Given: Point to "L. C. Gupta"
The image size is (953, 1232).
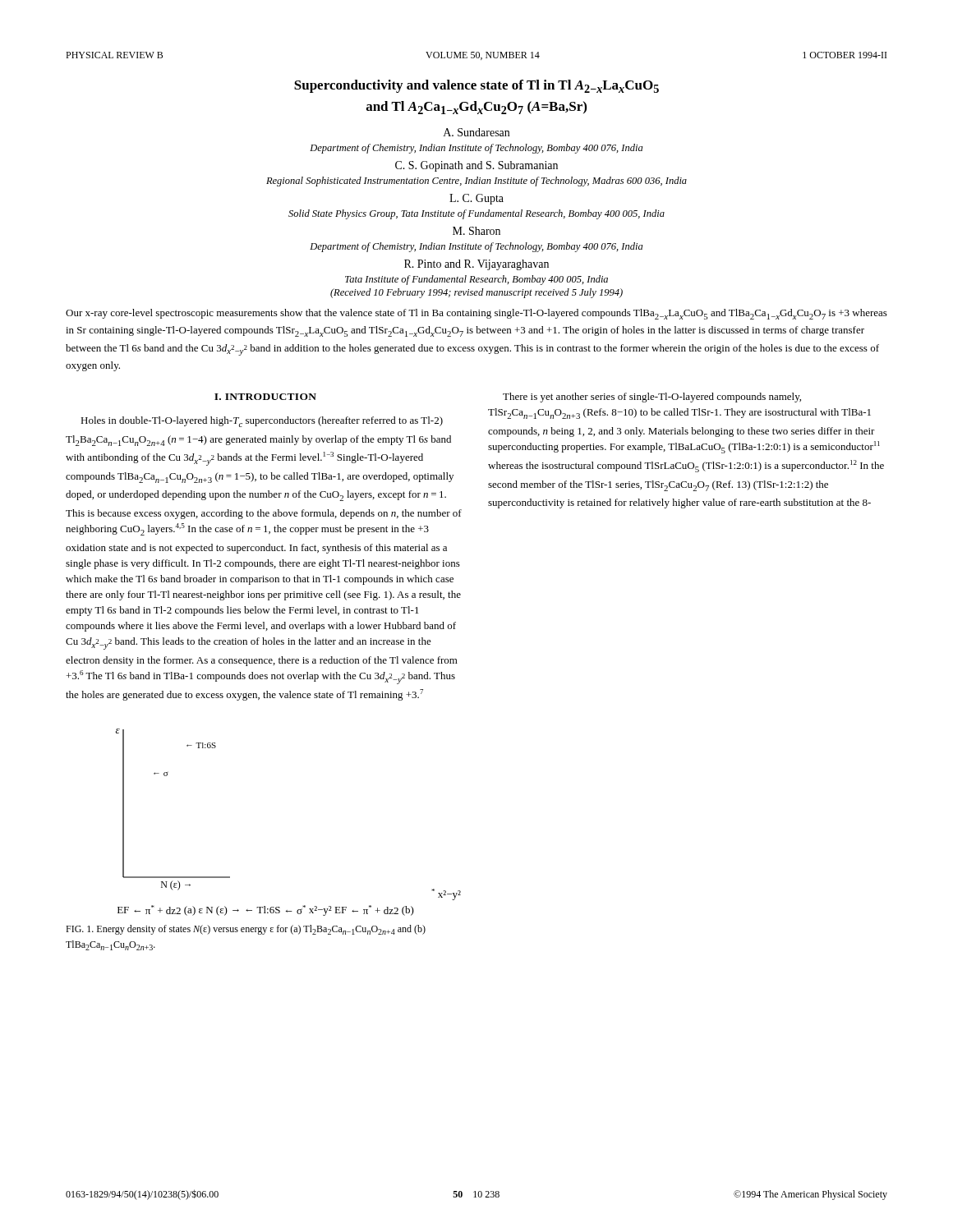Looking at the screenshot, I should coord(476,198).
